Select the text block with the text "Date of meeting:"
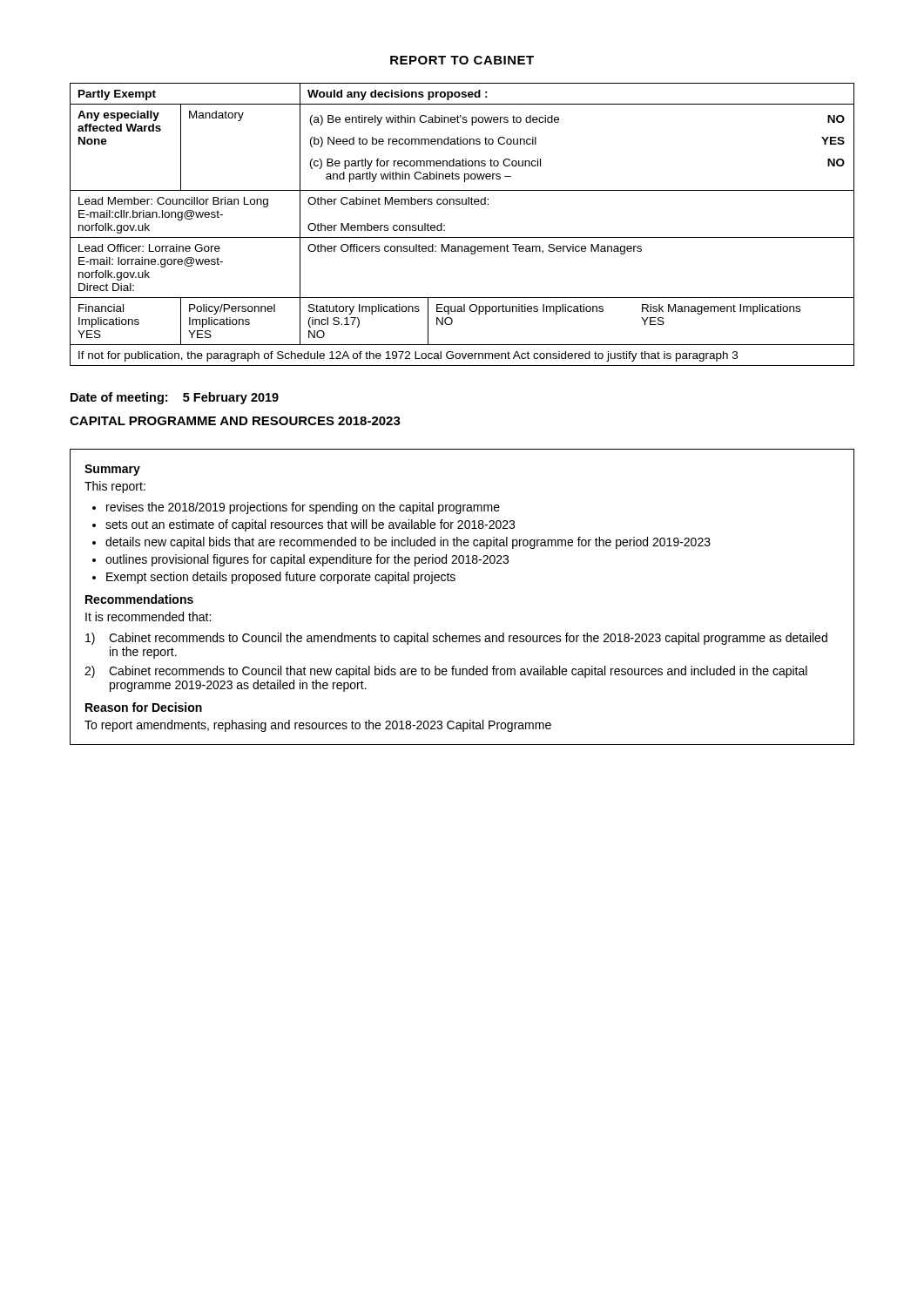The width and height of the screenshot is (924, 1307). tap(174, 397)
